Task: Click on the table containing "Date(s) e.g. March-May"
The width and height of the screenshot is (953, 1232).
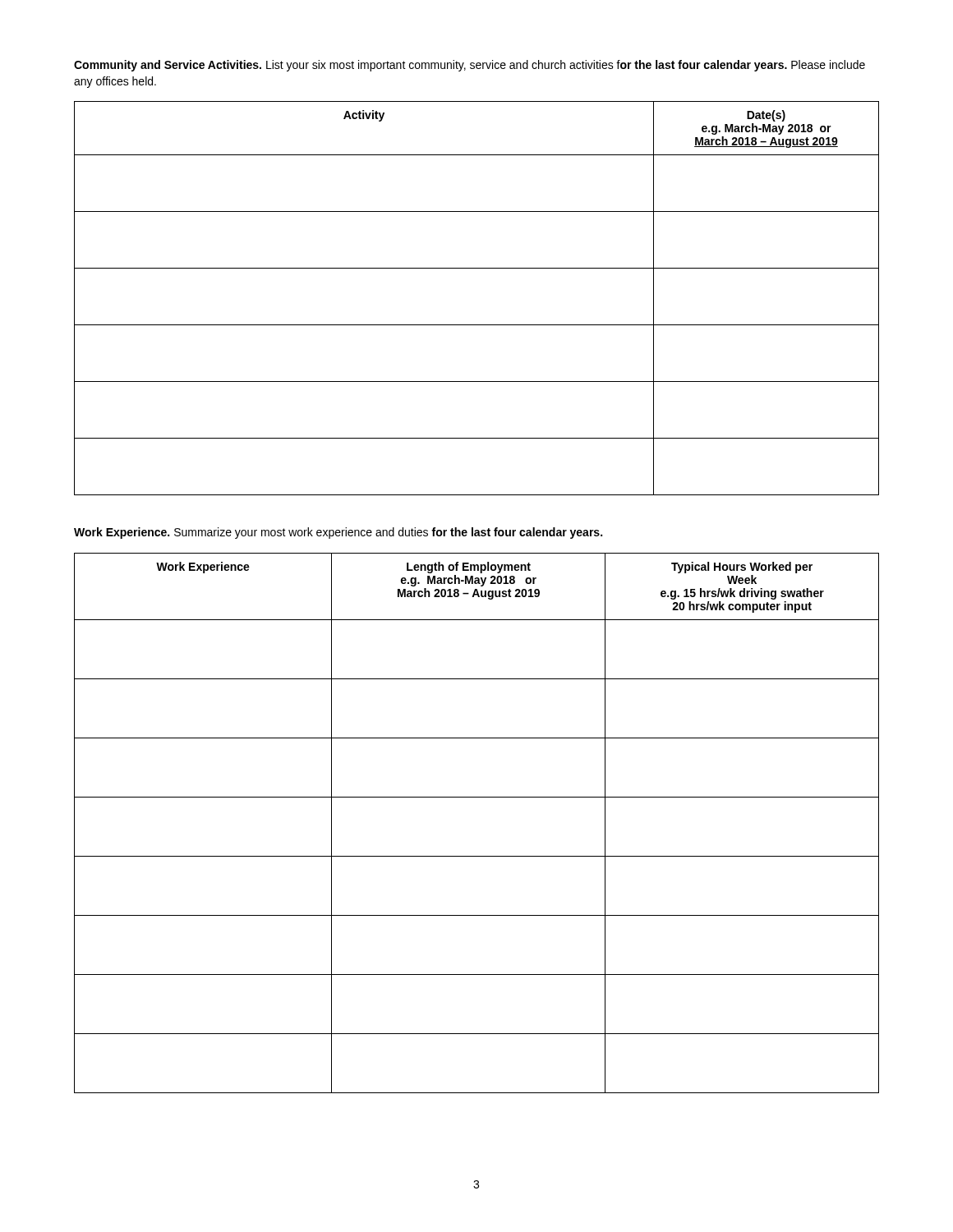Action: point(476,298)
